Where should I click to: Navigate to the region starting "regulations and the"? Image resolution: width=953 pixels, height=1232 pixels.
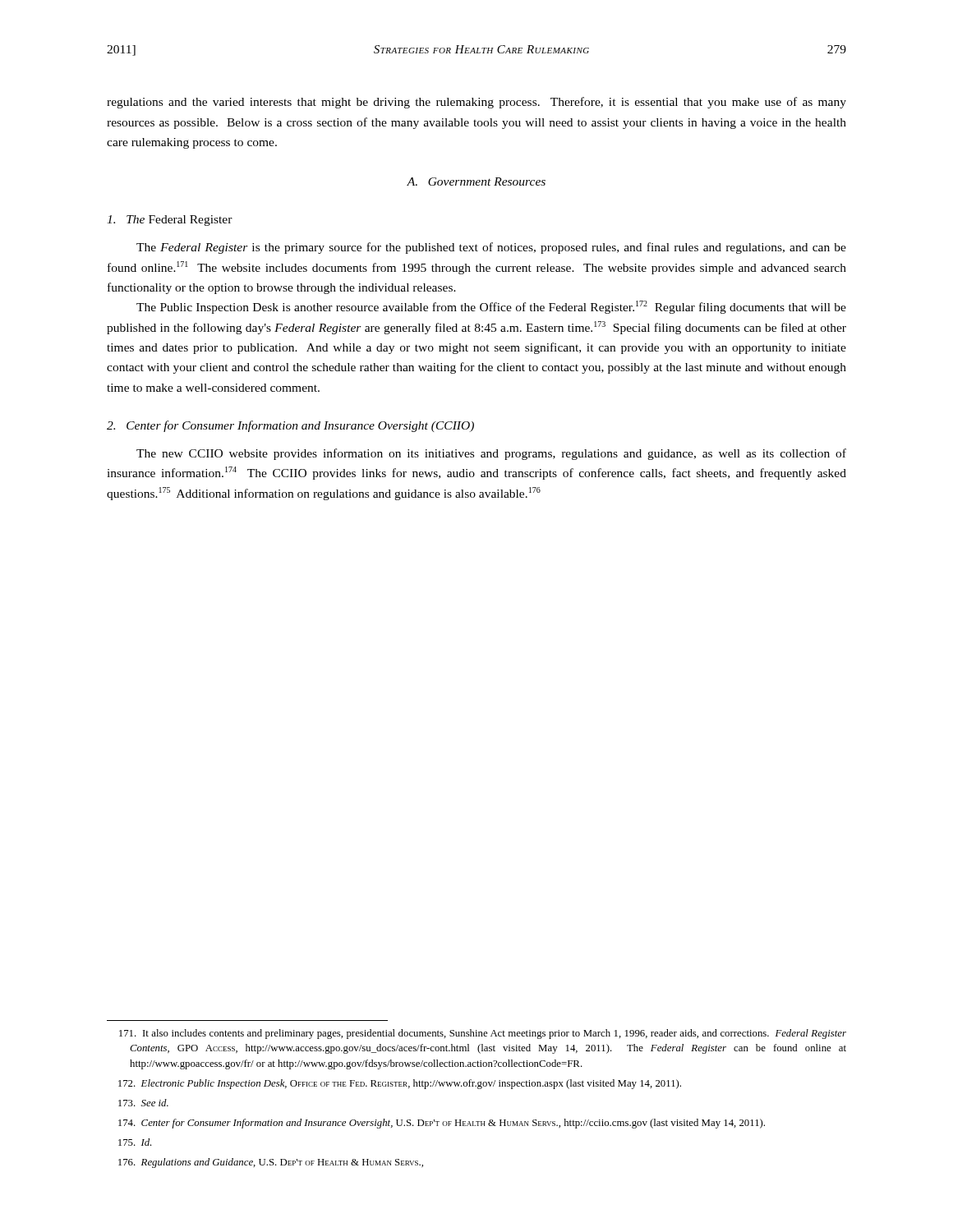[x=476, y=122]
